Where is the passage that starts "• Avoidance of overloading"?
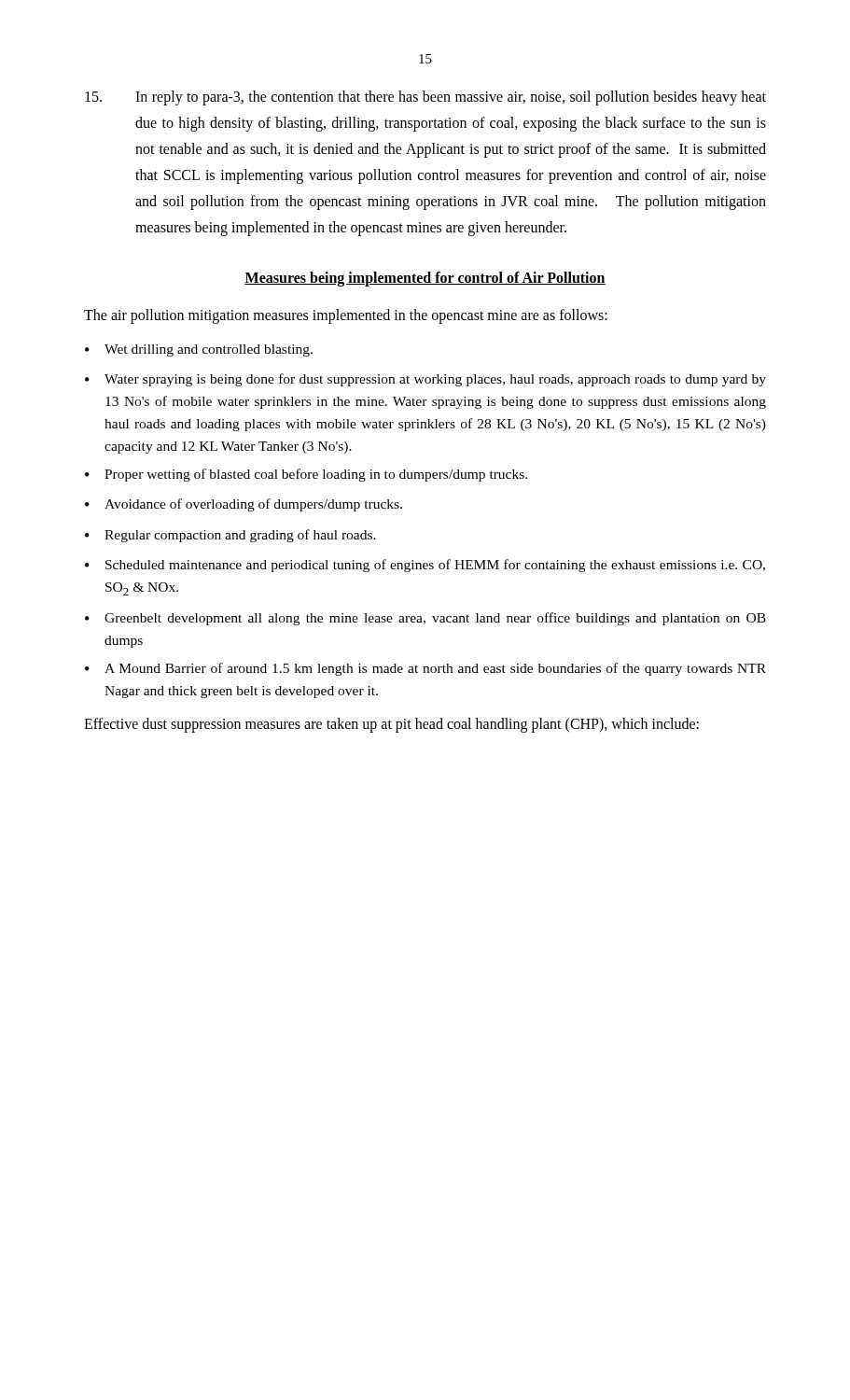The image size is (850, 1400). coord(244,505)
